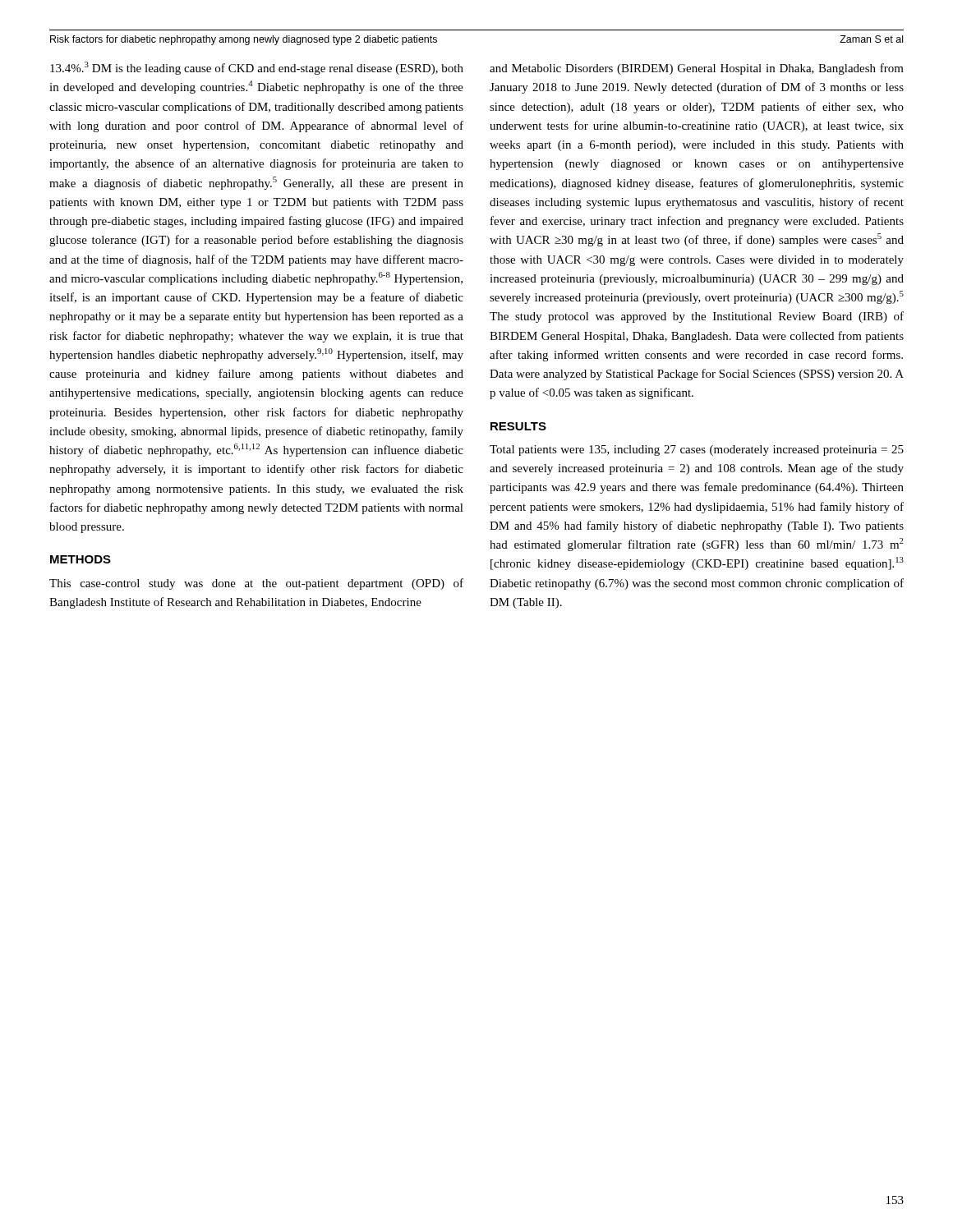Locate the block of text that opens with "Total patients were 135, including 27"

click(697, 525)
